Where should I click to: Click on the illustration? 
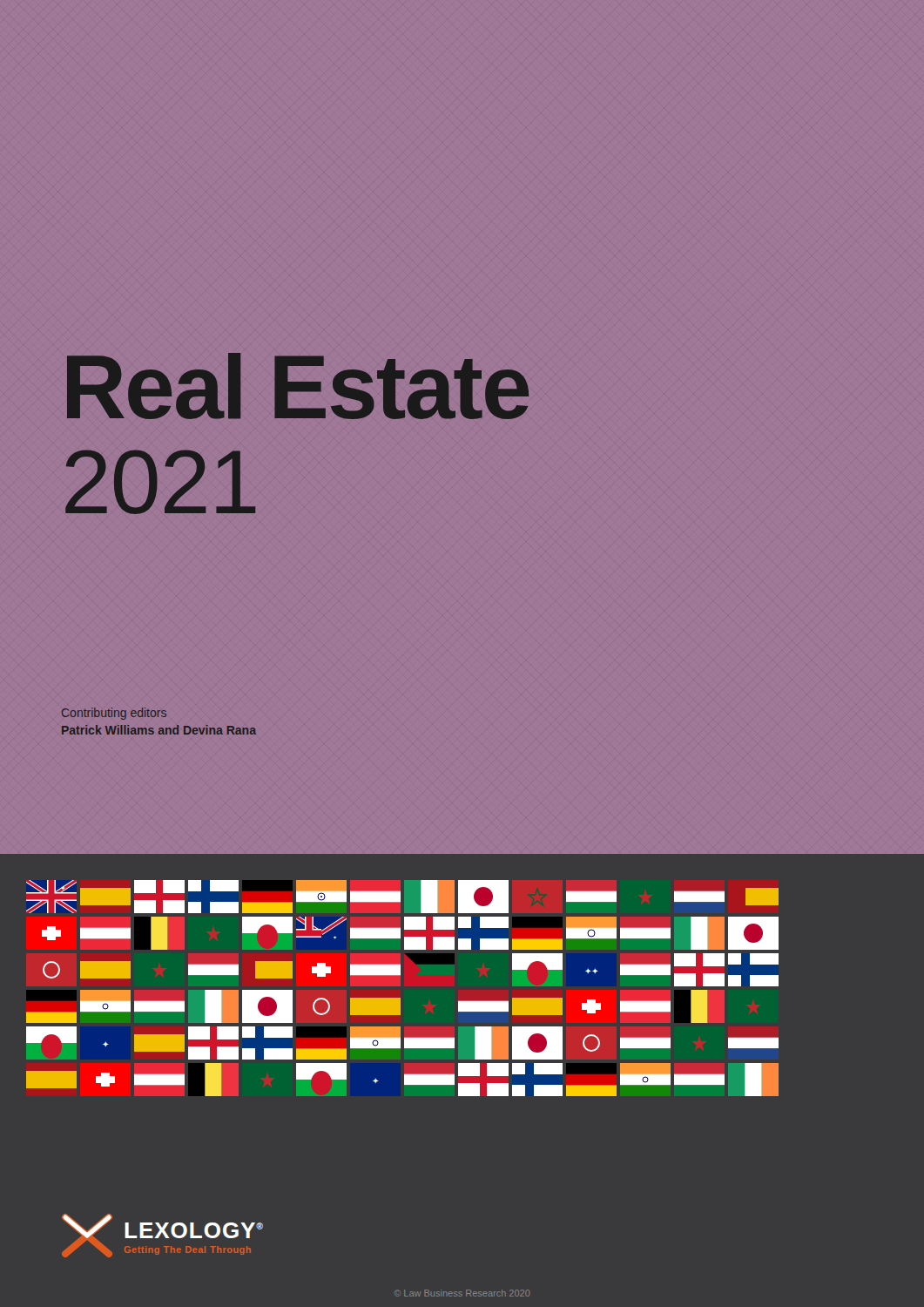point(462,1037)
